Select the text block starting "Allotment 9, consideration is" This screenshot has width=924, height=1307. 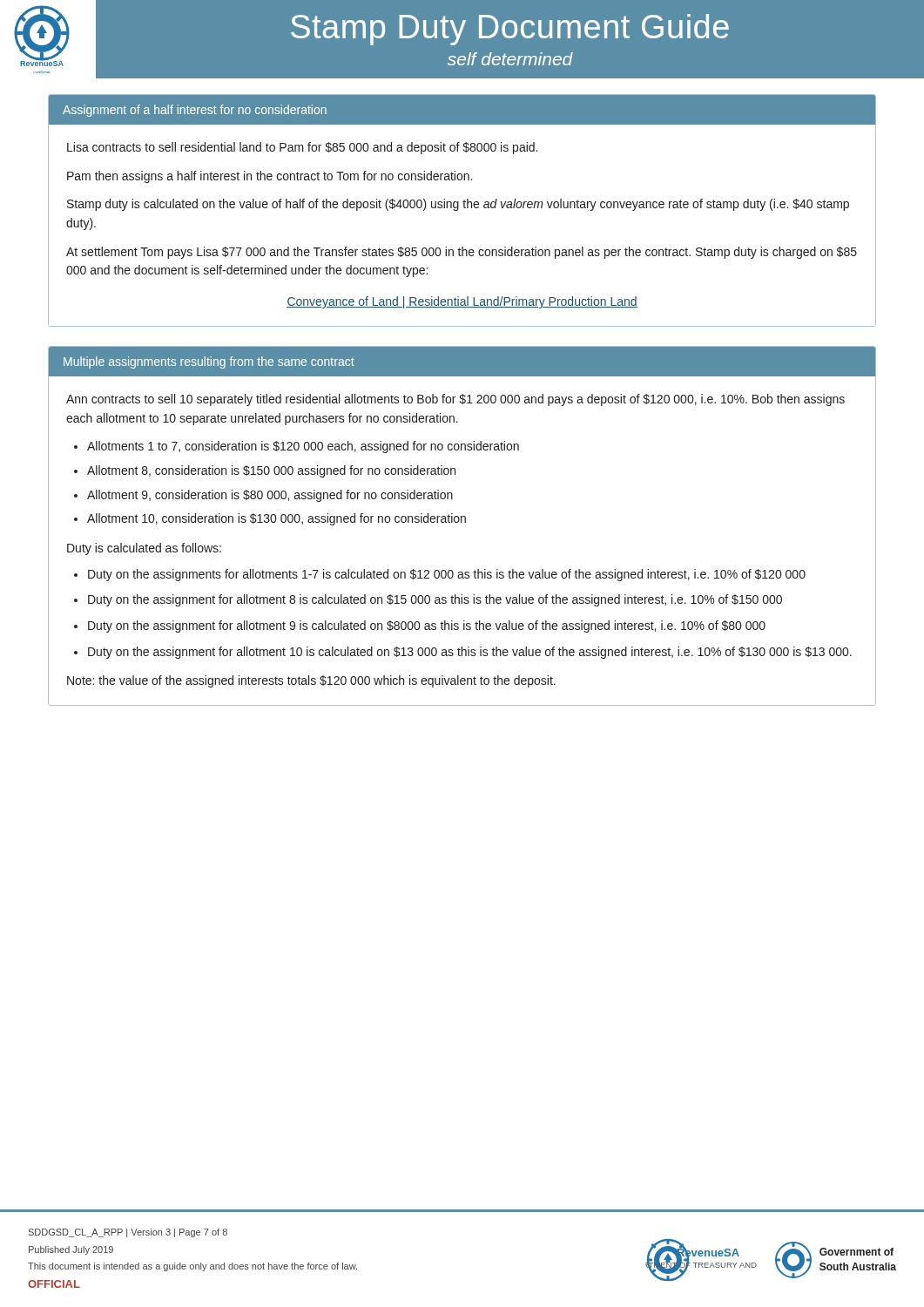pos(270,495)
